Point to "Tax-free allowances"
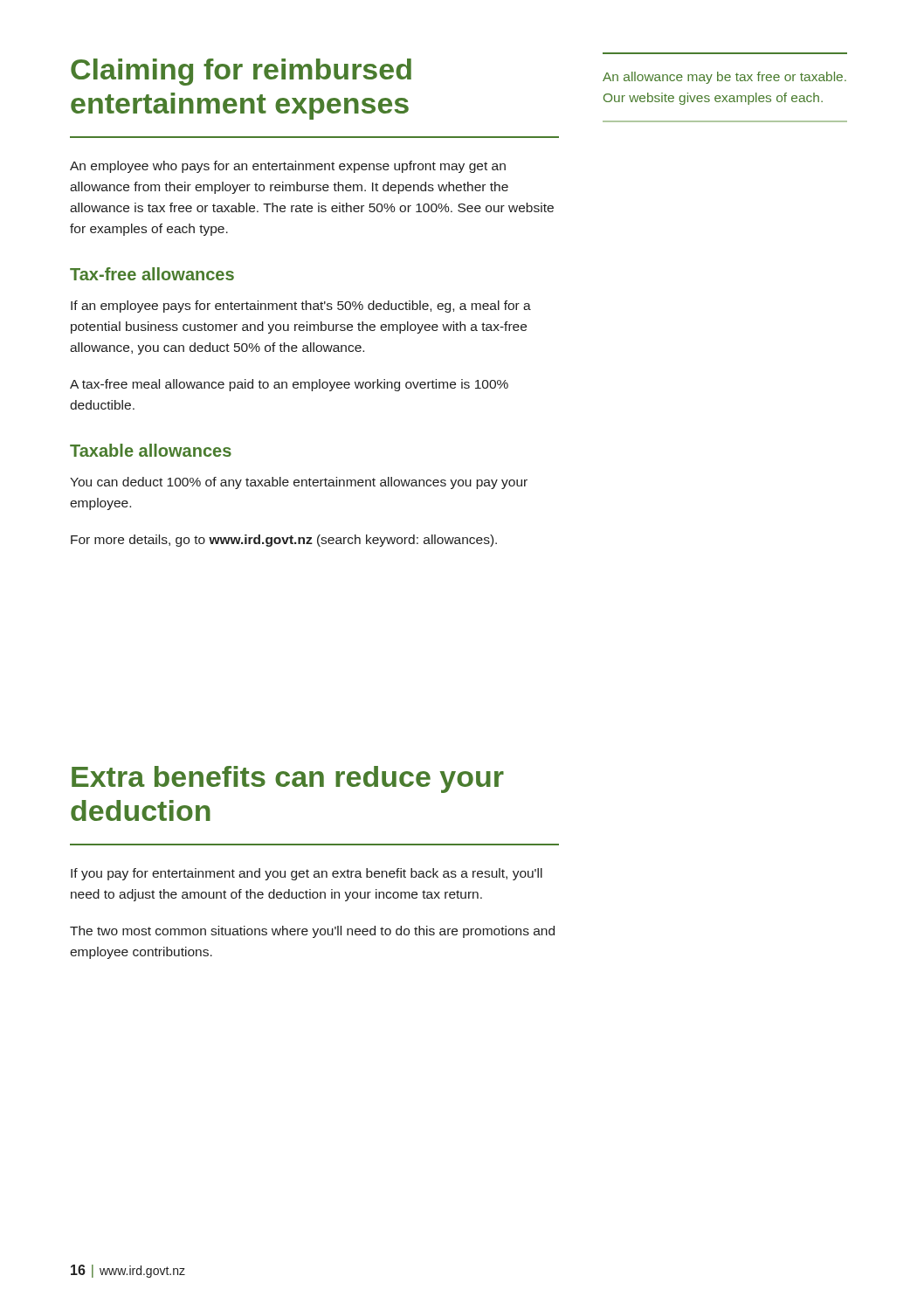 (152, 274)
